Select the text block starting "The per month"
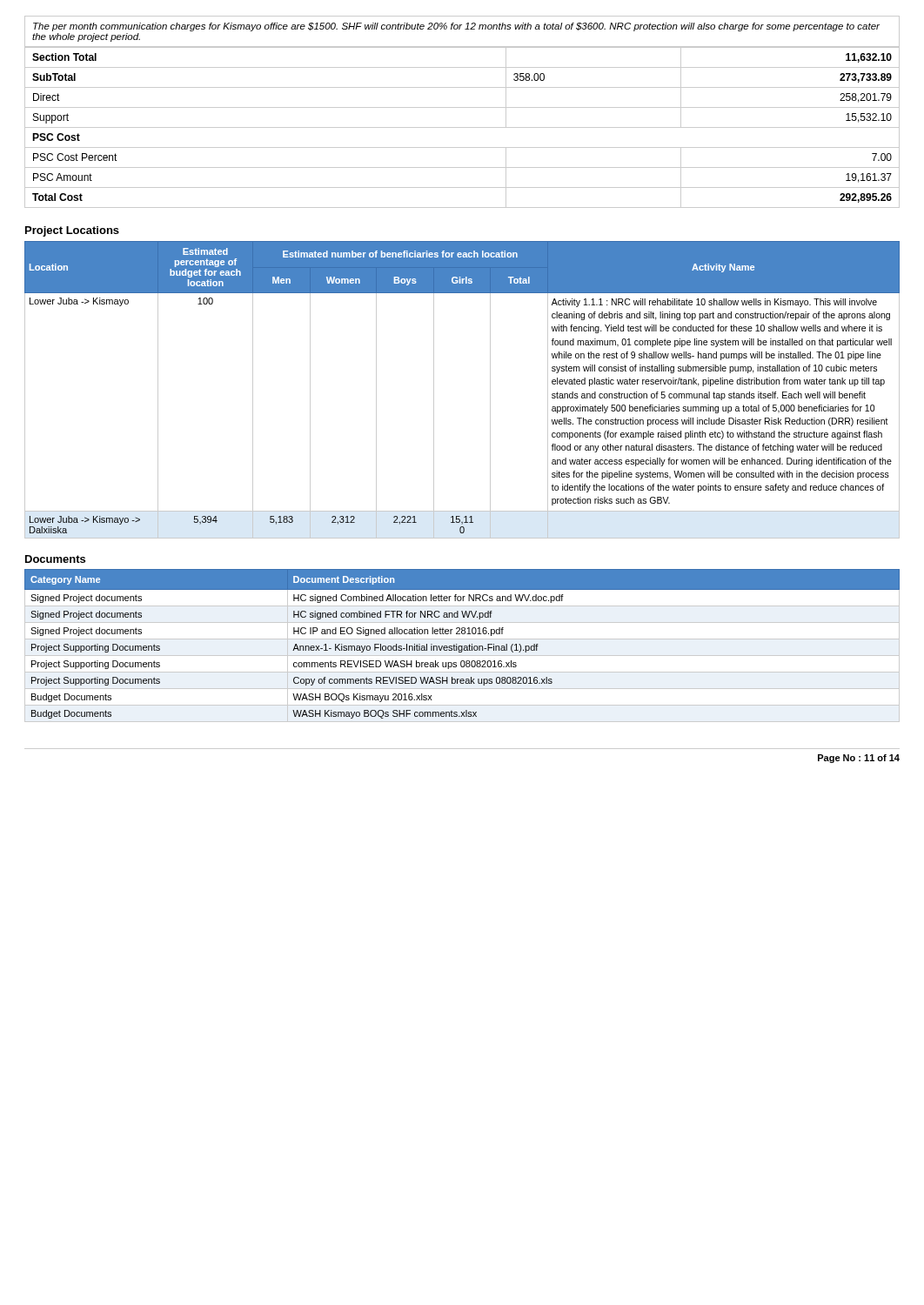The height and width of the screenshot is (1305, 924). pos(456,31)
